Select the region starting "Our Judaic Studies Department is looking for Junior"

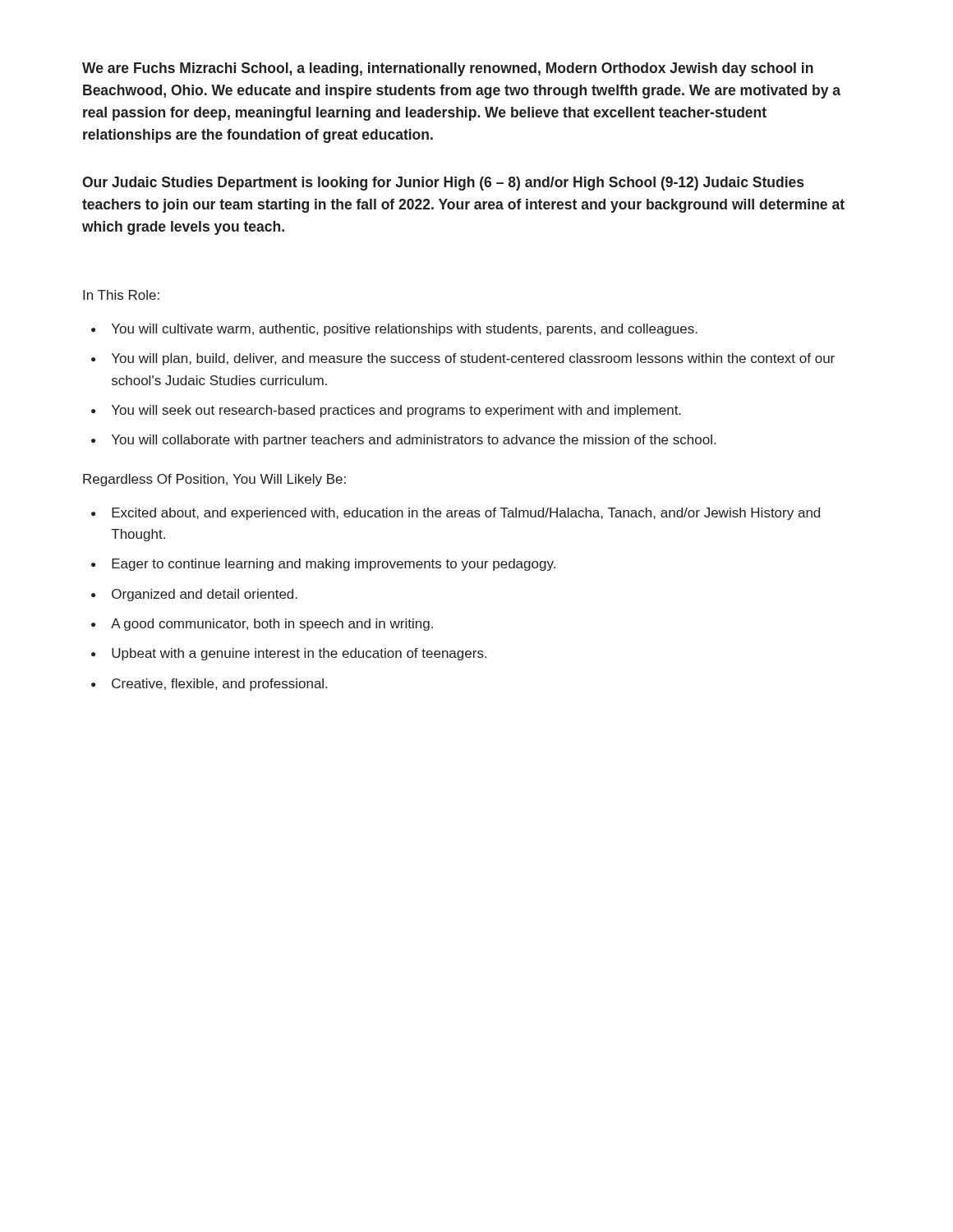click(463, 204)
